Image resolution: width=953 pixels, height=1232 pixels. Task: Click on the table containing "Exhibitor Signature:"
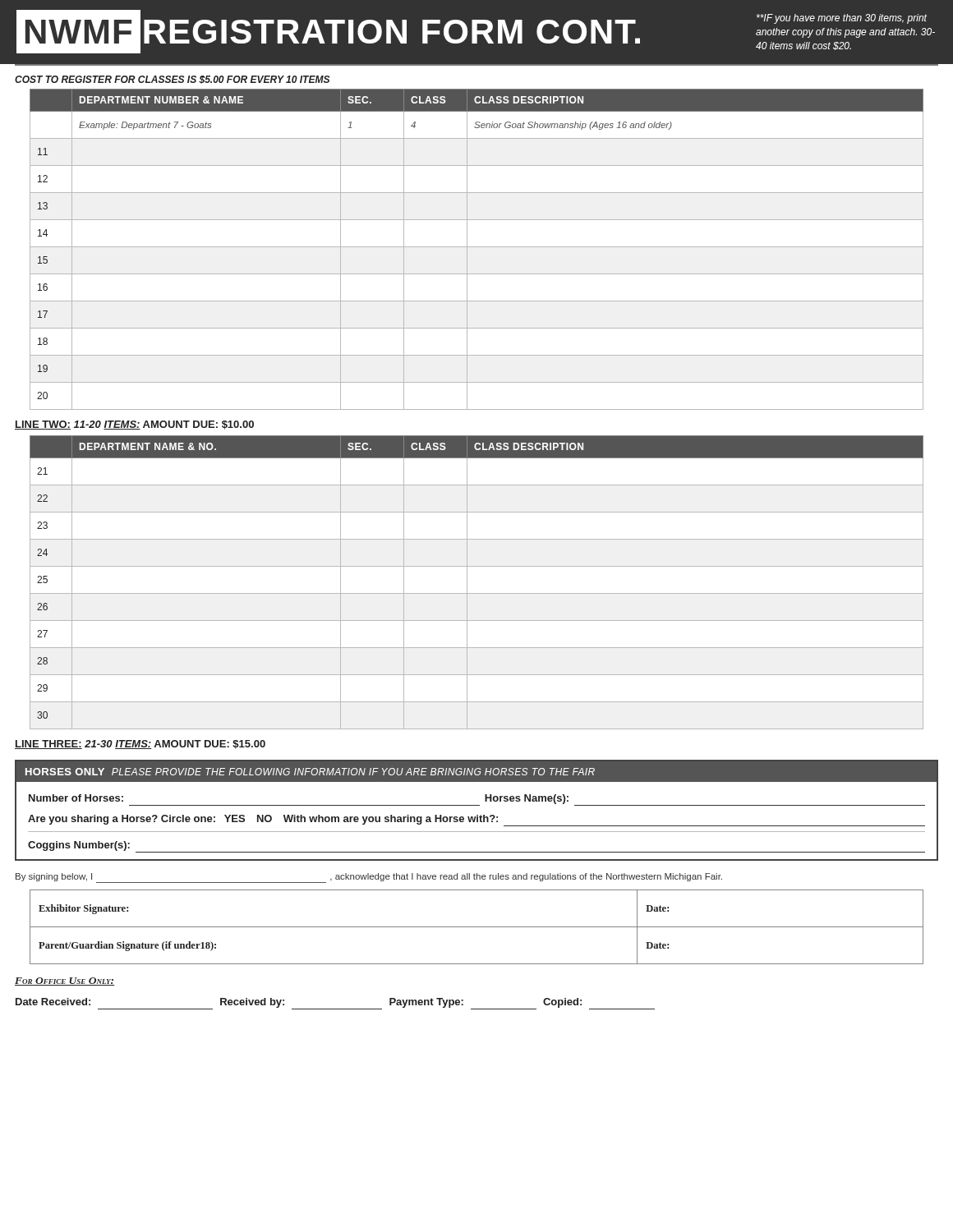click(x=476, y=927)
